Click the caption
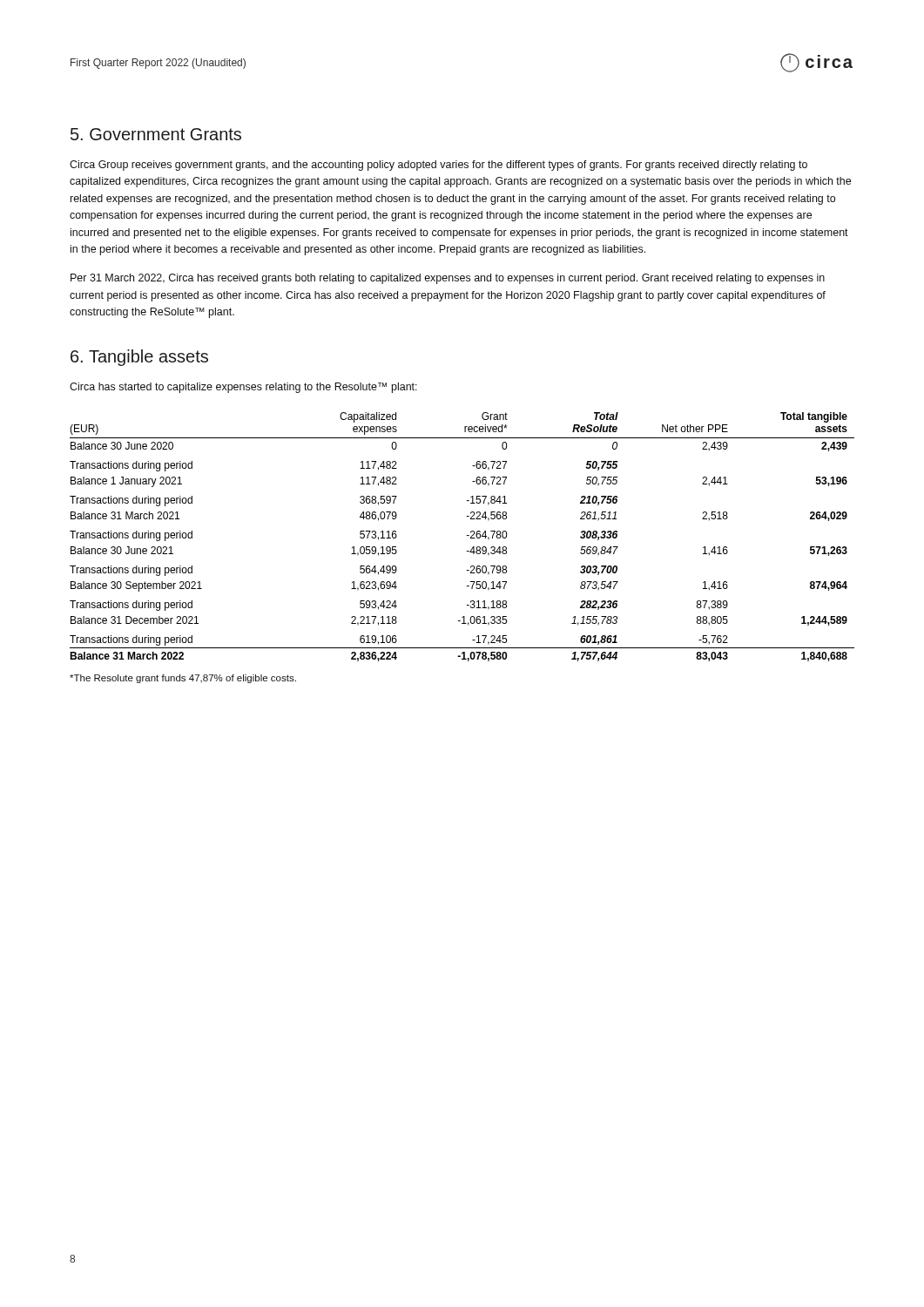Image resolution: width=924 pixels, height=1307 pixels. click(x=244, y=387)
